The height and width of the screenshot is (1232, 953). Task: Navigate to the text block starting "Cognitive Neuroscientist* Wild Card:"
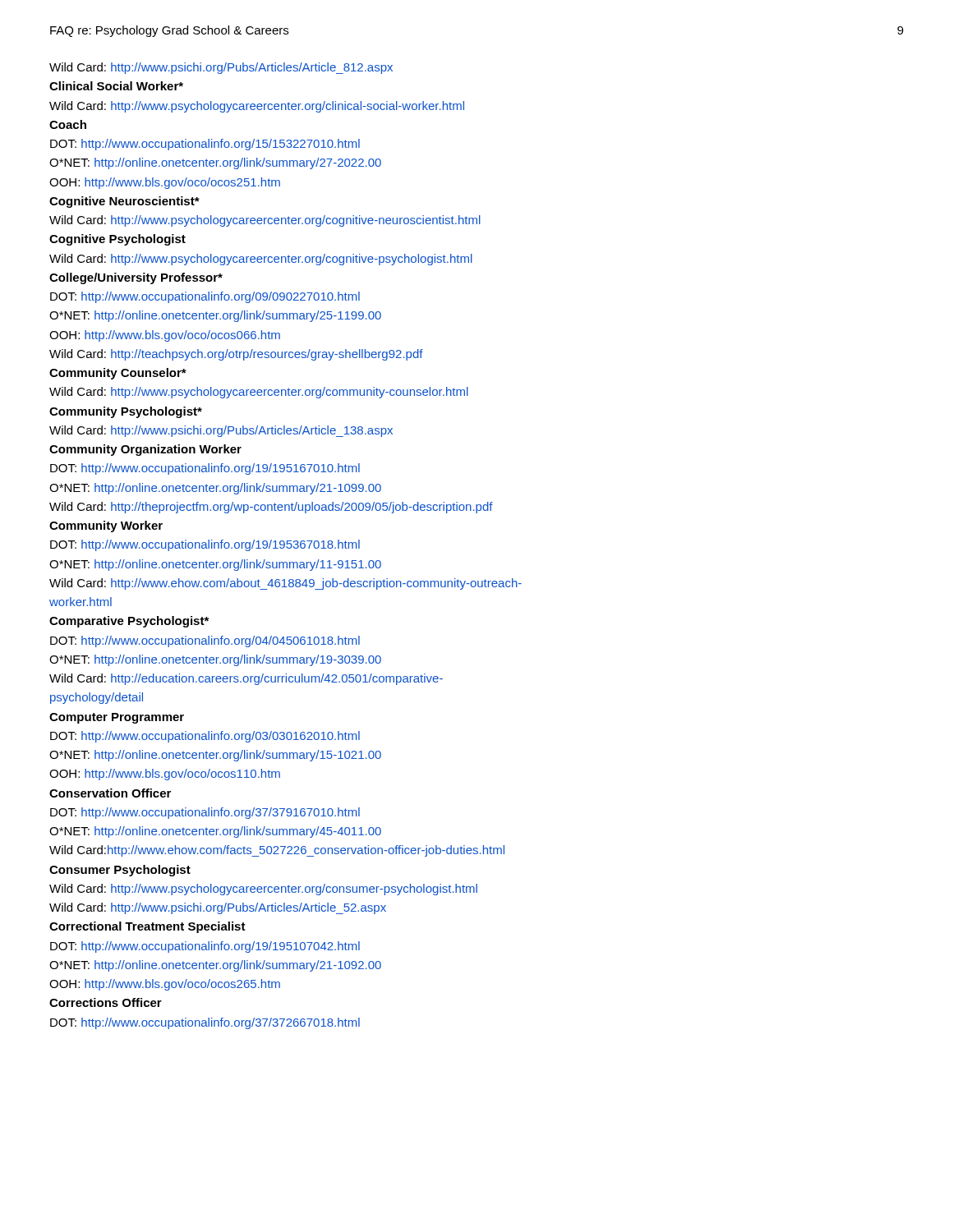point(476,210)
